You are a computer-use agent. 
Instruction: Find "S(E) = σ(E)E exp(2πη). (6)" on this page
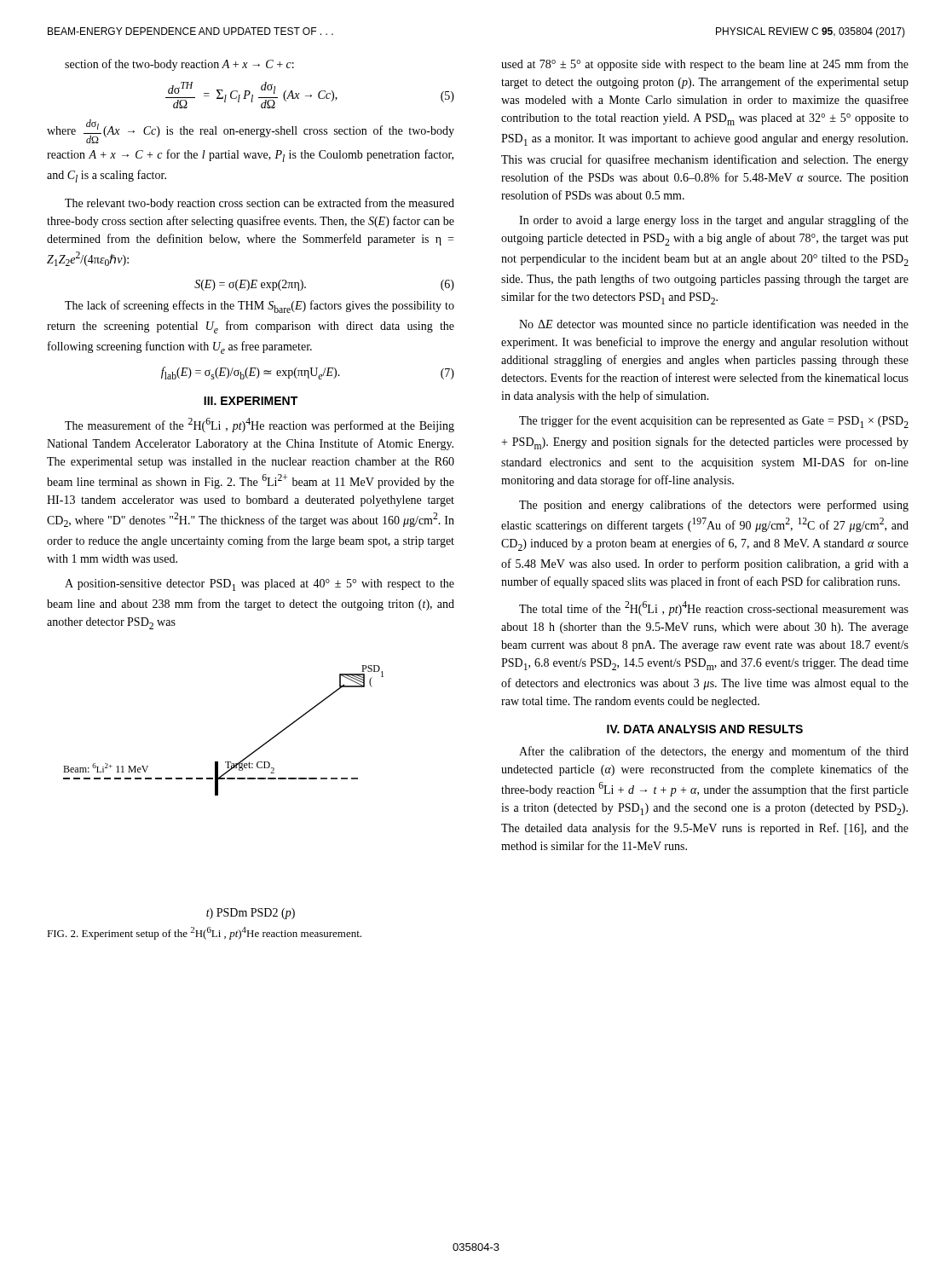(x=251, y=284)
